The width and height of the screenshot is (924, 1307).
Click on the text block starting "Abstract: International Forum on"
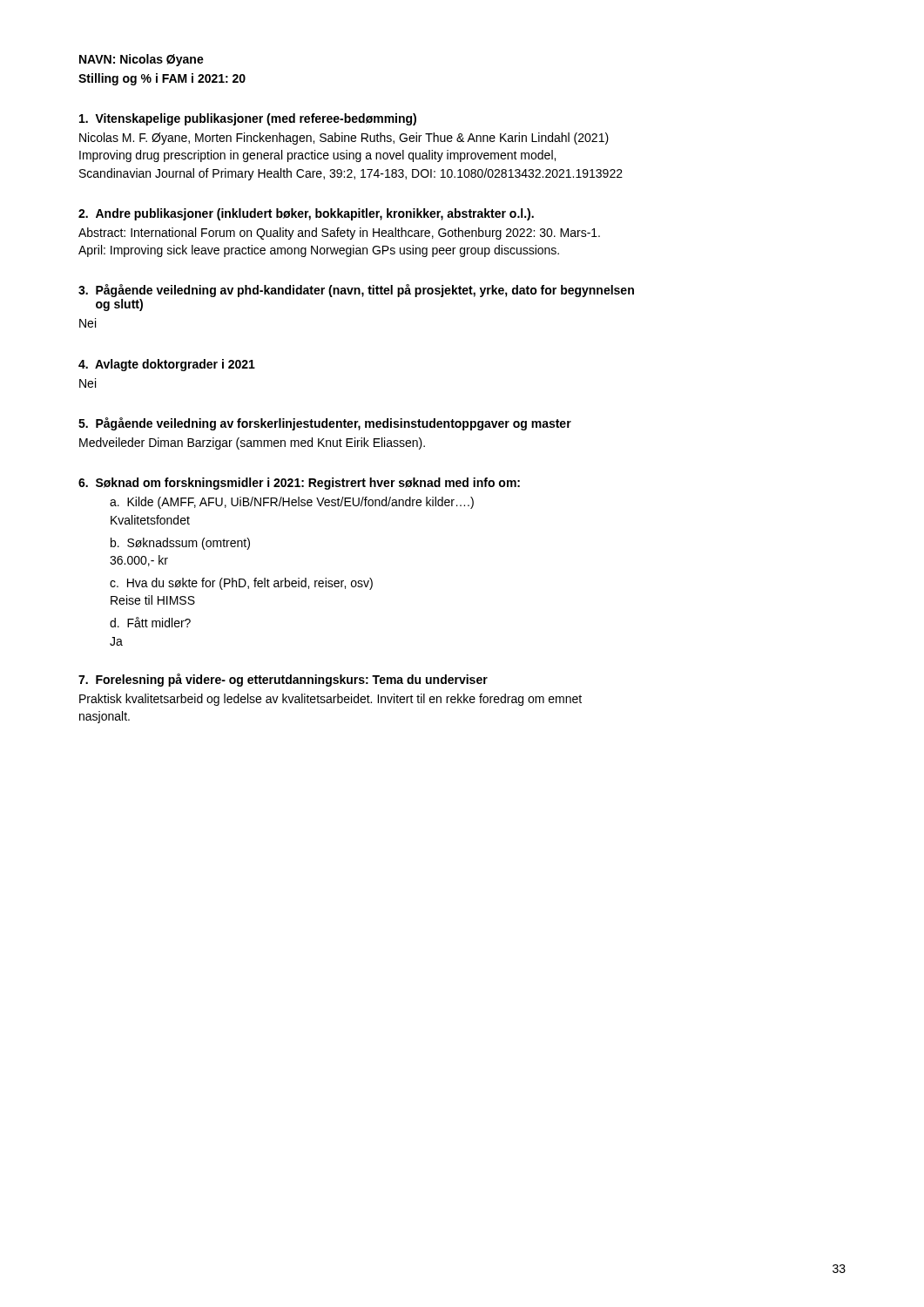tap(340, 241)
